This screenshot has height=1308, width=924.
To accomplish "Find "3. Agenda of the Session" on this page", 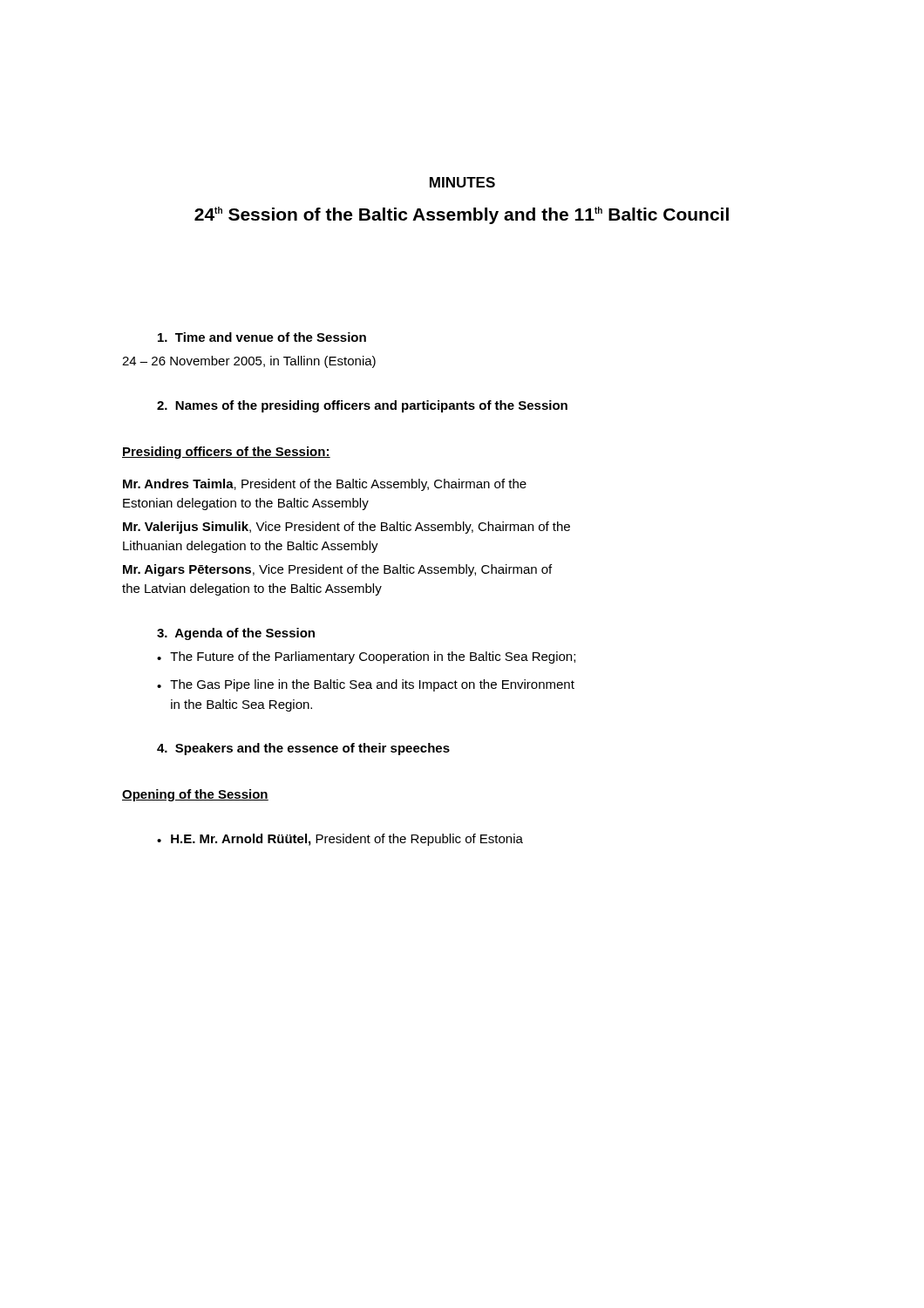I will pos(236,632).
